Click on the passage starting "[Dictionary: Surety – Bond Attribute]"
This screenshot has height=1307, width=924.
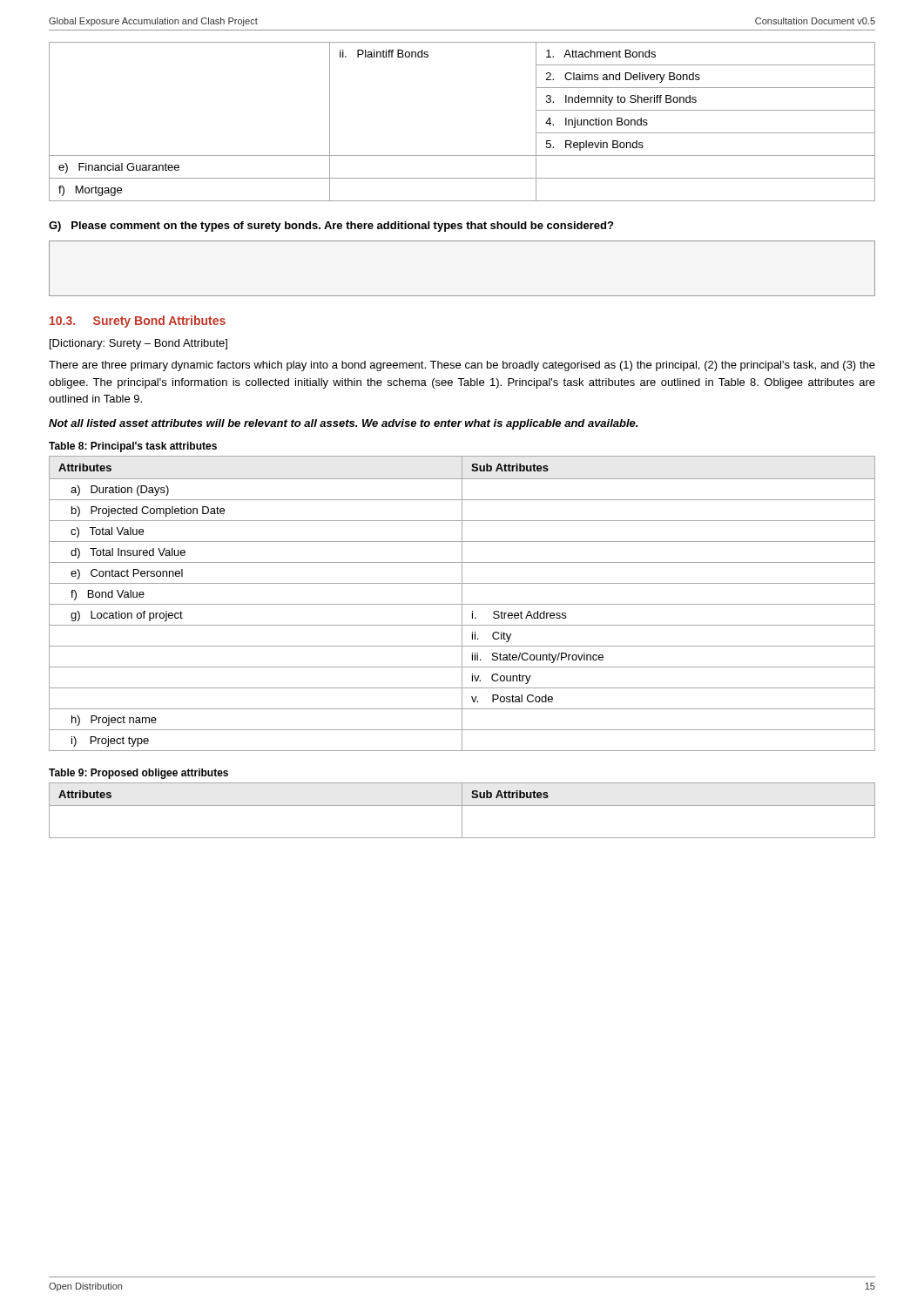point(138,343)
